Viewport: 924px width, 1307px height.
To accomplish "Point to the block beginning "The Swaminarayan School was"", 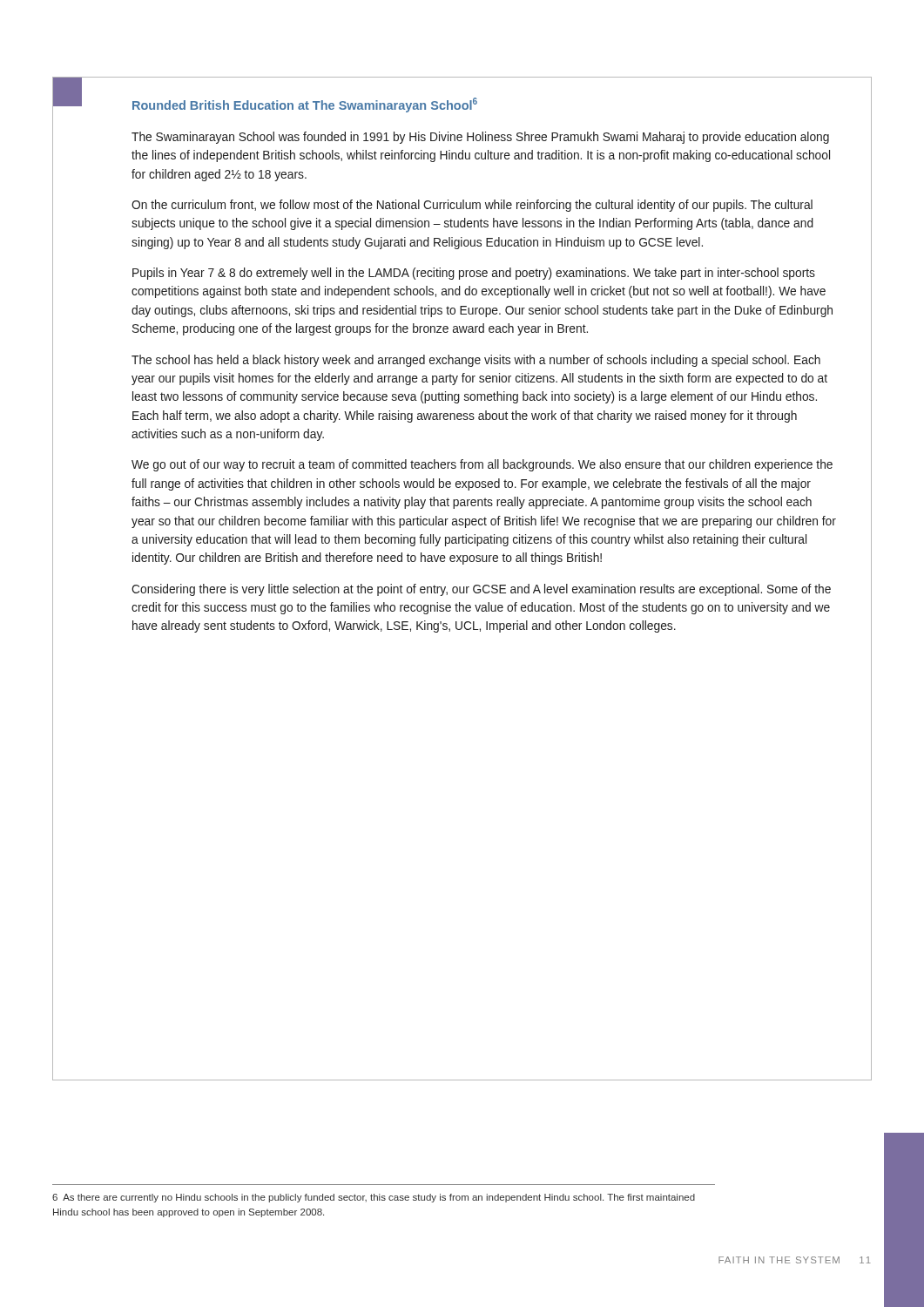I will (x=481, y=156).
